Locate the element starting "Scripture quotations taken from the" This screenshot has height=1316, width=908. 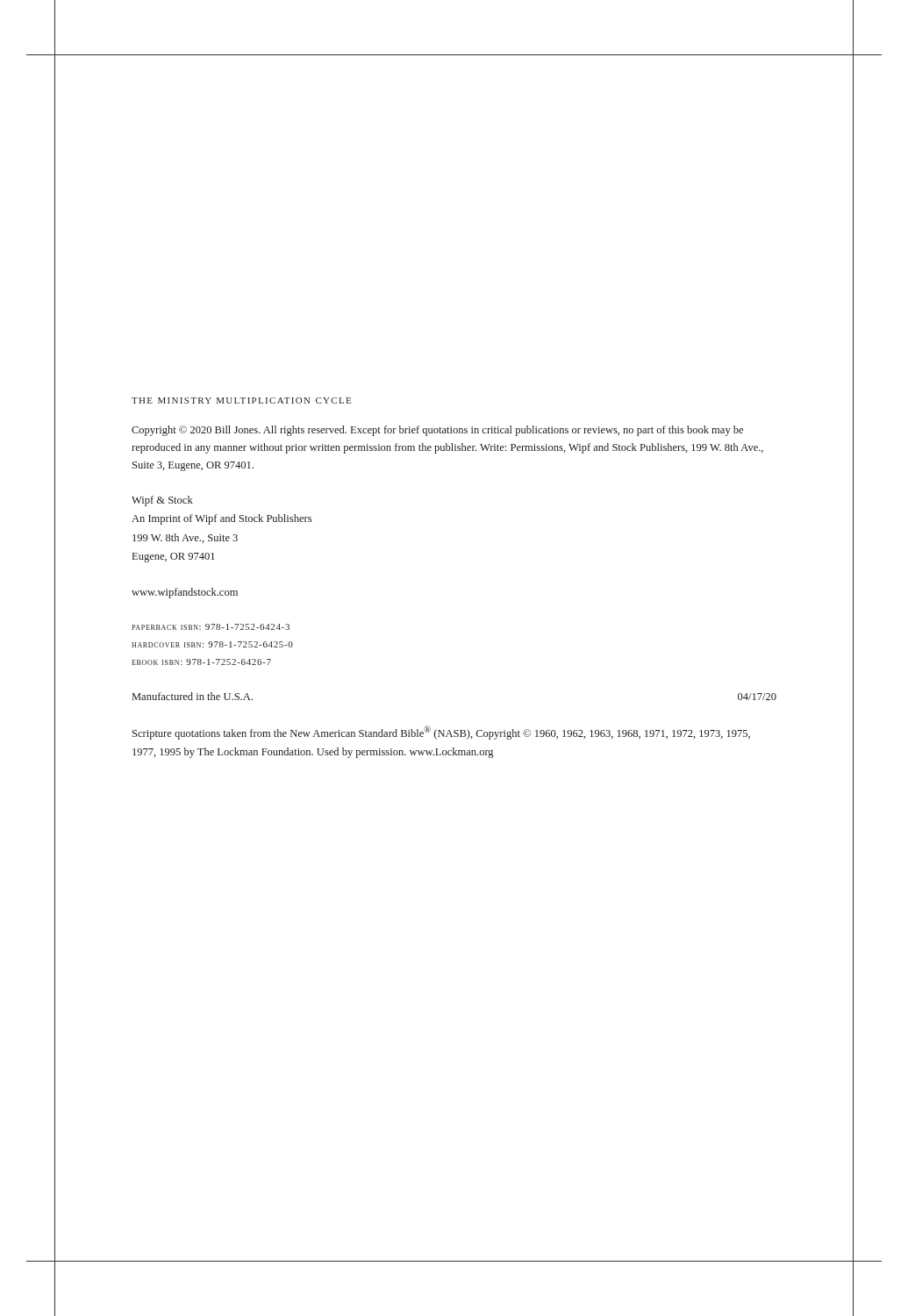441,741
